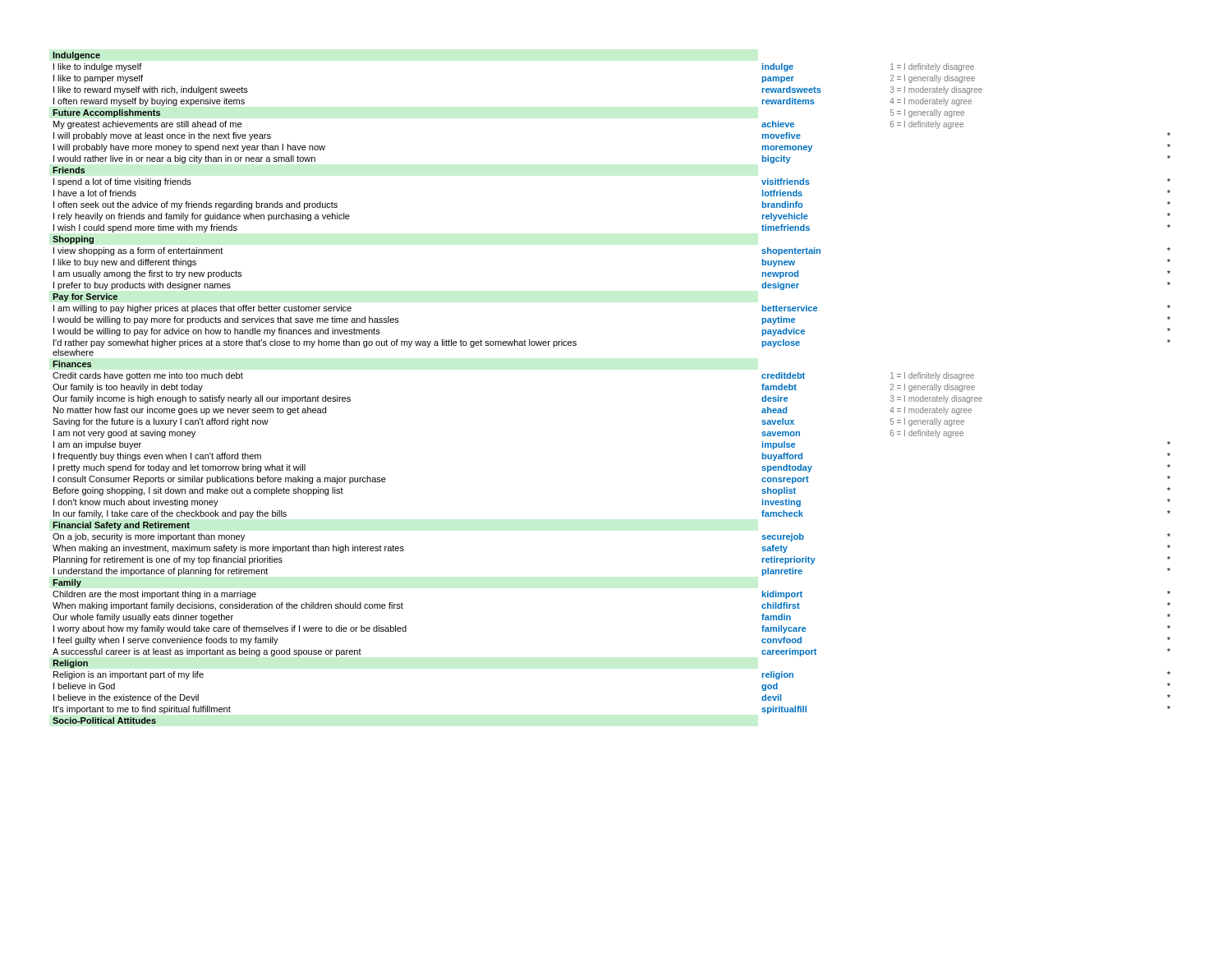
Task: Where is the passage that starts "I will probably move at least once in"?
Action: (157, 136)
